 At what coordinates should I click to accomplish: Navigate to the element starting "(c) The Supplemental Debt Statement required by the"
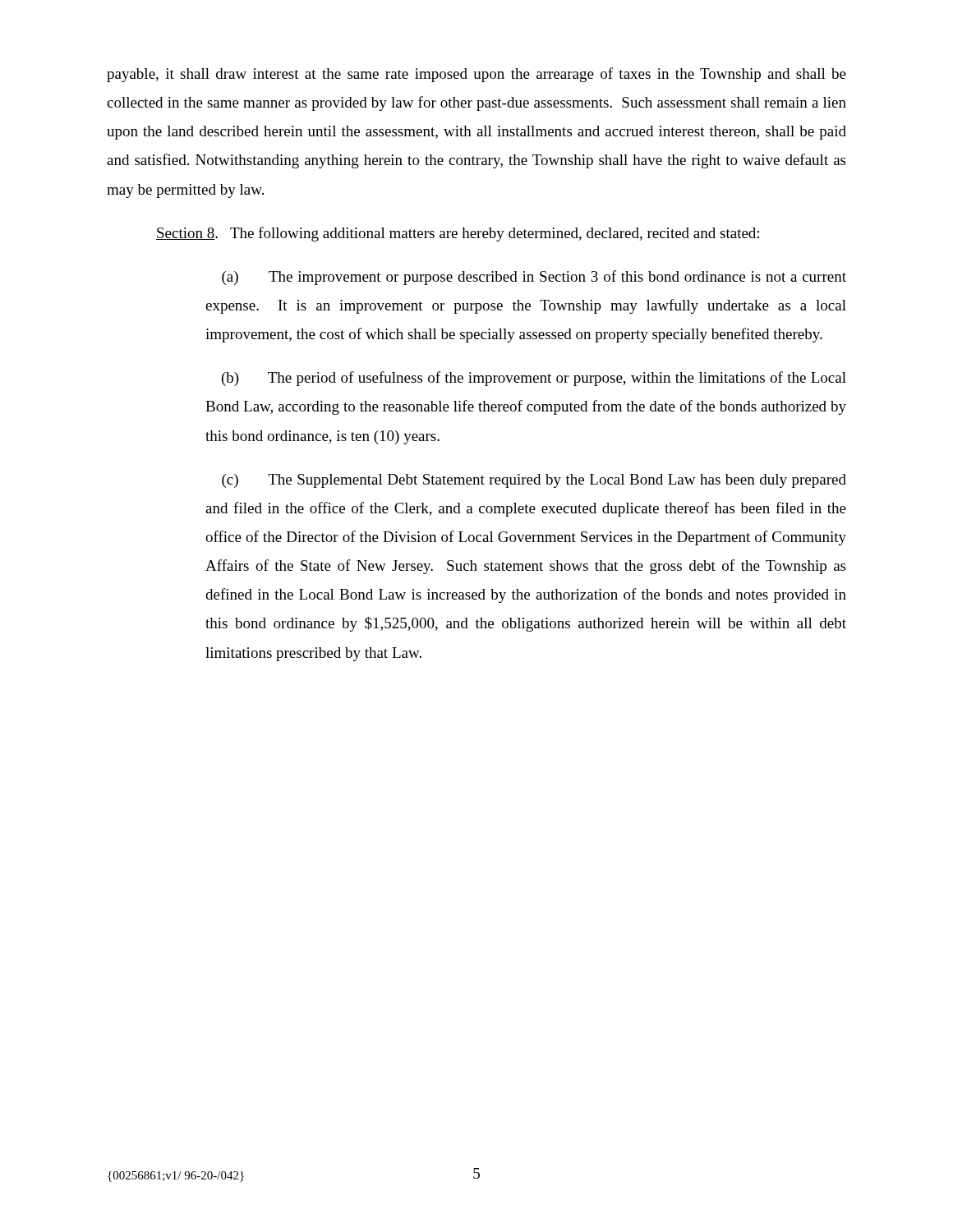pos(526,563)
